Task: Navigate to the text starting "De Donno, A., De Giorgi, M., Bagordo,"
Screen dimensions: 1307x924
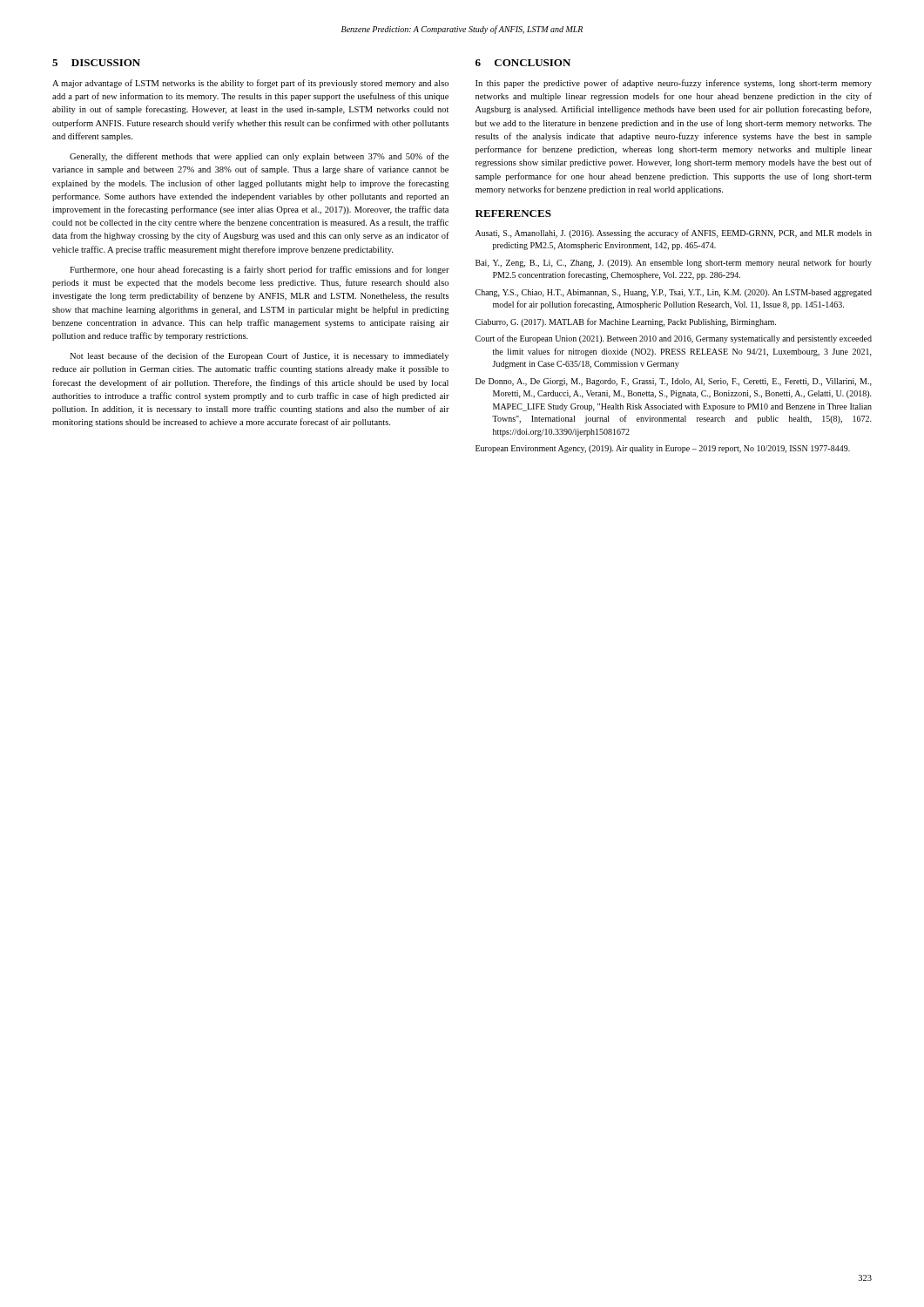Action: [x=673, y=406]
